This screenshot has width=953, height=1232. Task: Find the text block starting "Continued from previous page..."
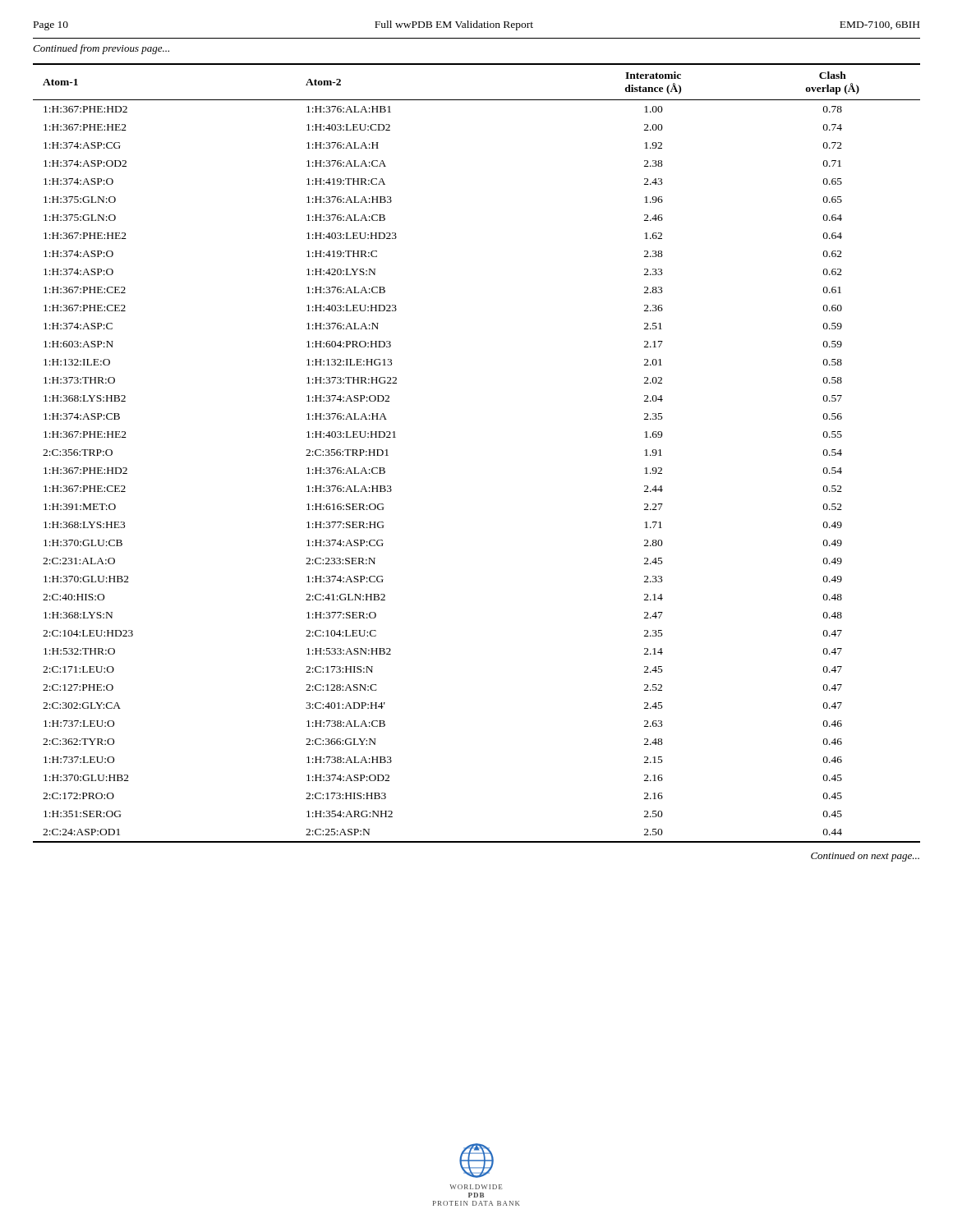(x=102, y=48)
